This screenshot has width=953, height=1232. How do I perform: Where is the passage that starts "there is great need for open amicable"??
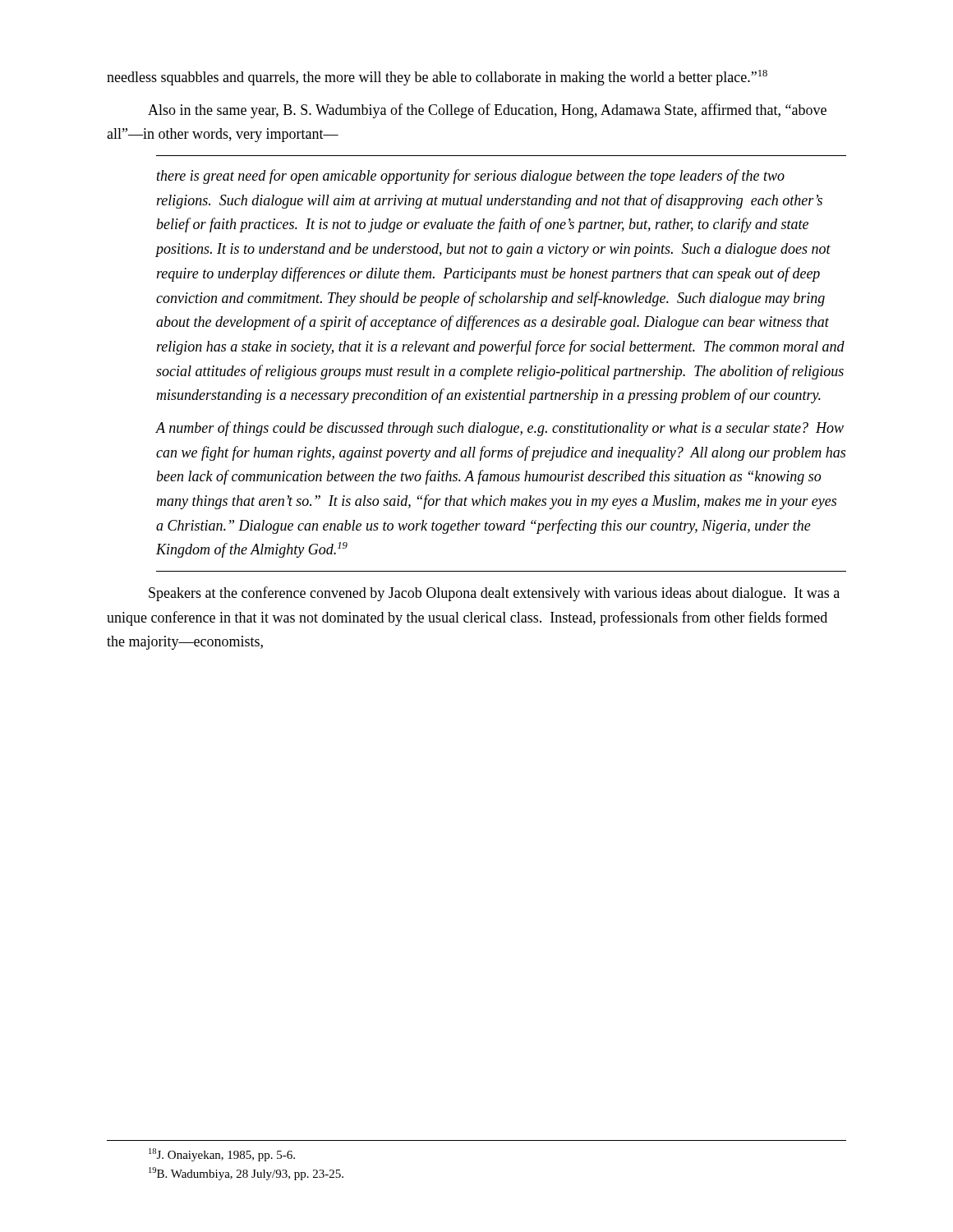[x=501, y=364]
